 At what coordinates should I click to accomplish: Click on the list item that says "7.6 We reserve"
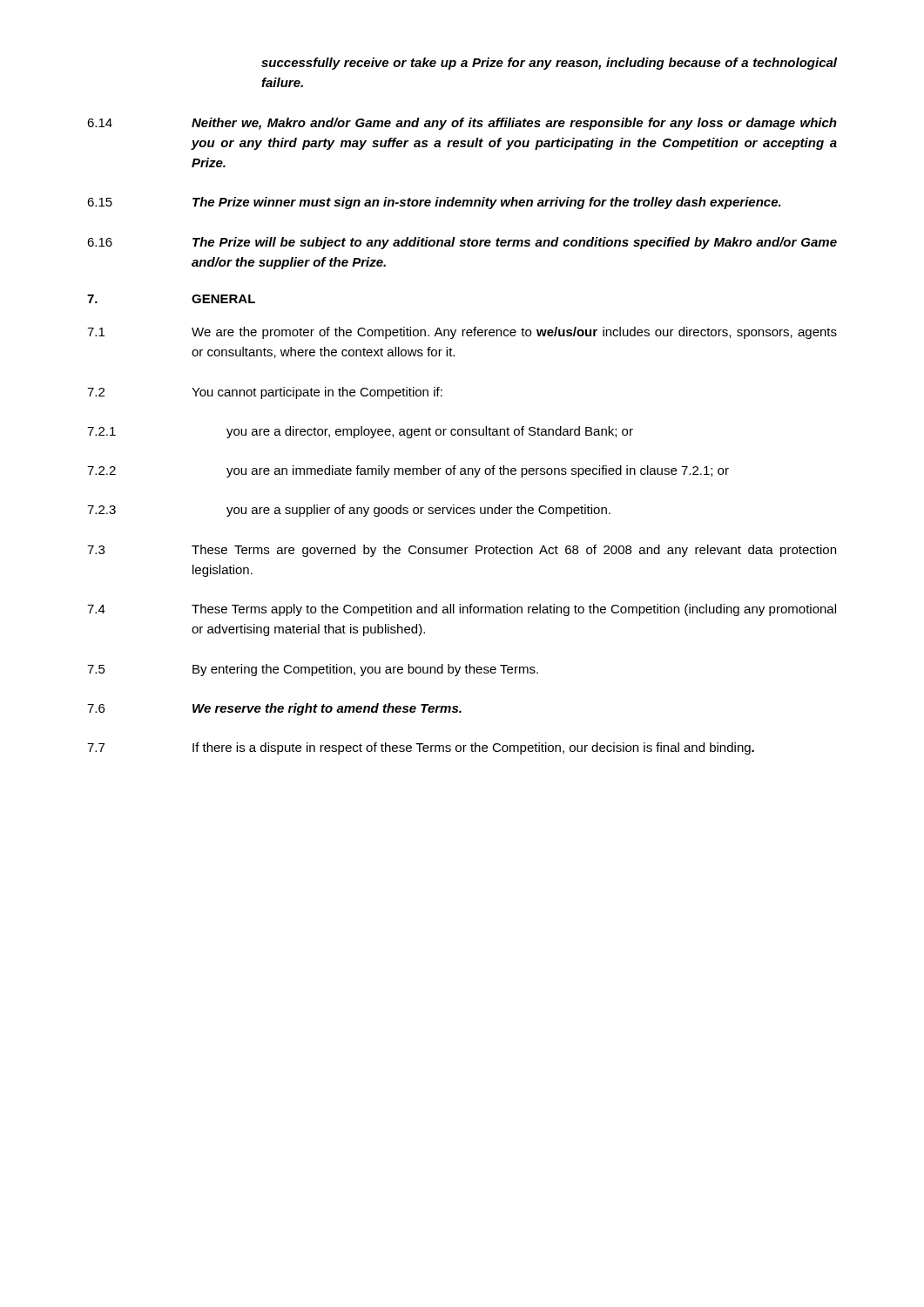(x=462, y=708)
